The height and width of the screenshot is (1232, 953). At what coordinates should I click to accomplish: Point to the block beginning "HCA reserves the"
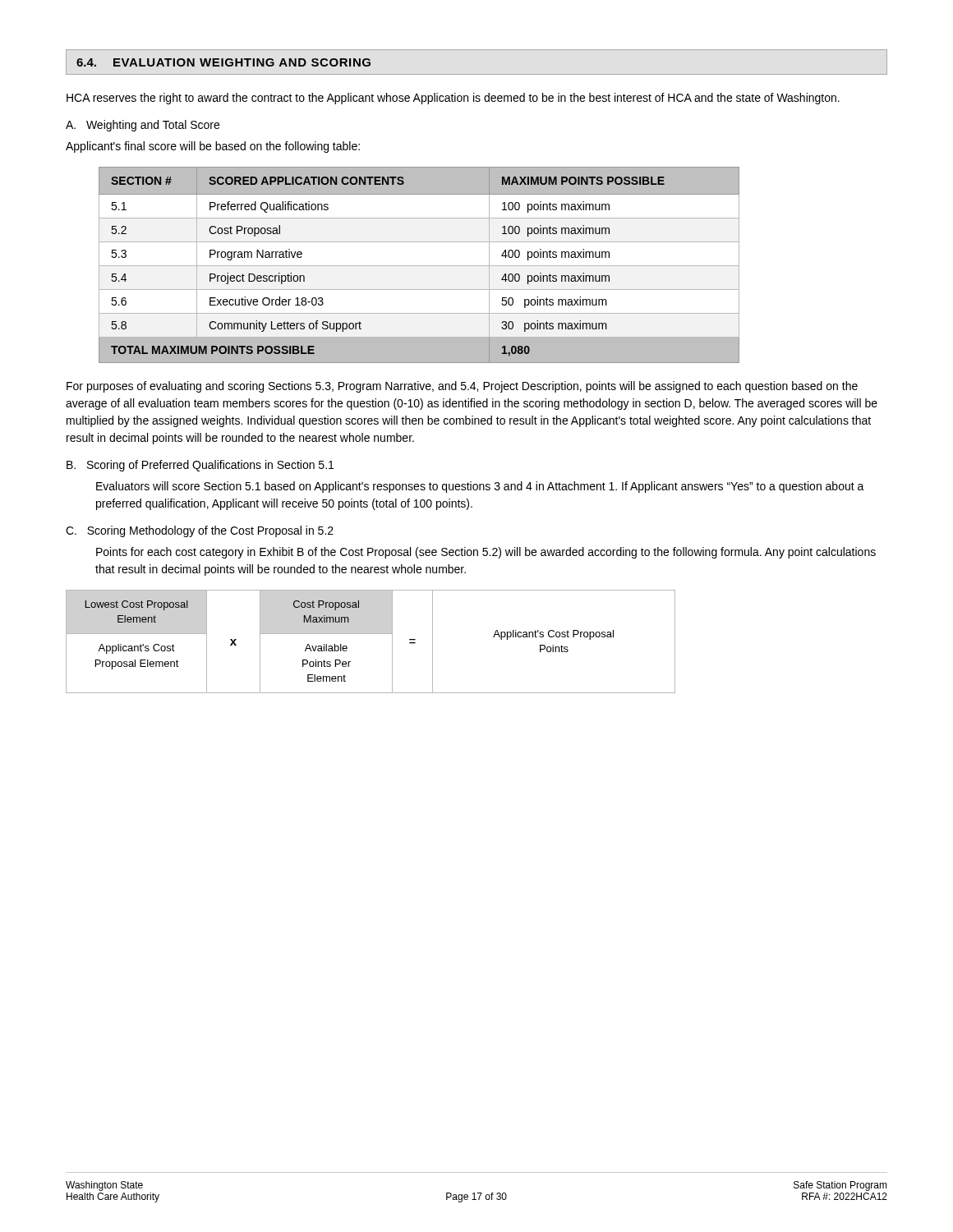click(x=453, y=98)
